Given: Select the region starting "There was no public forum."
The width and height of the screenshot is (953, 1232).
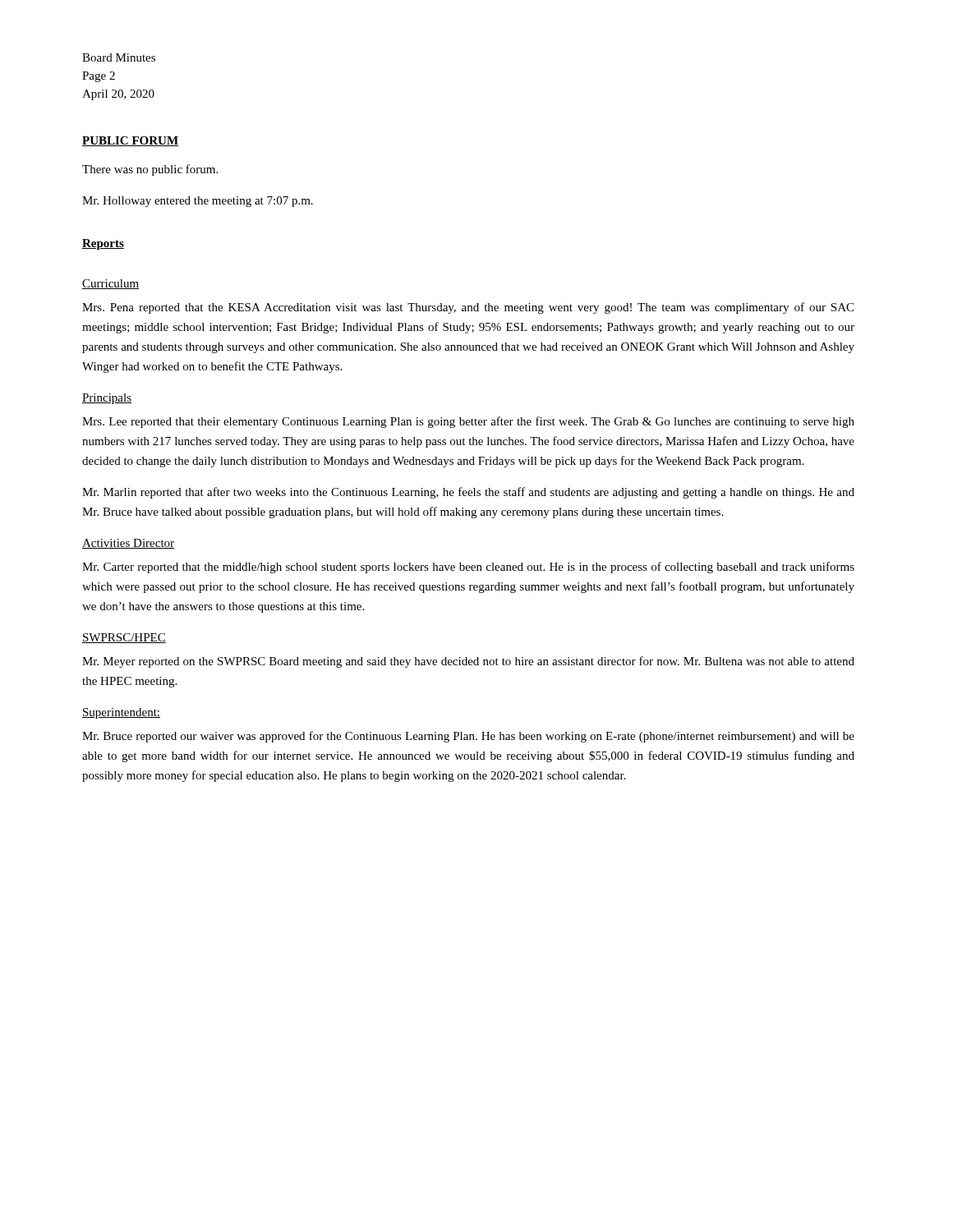Looking at the screenshot, I should 150,169.
